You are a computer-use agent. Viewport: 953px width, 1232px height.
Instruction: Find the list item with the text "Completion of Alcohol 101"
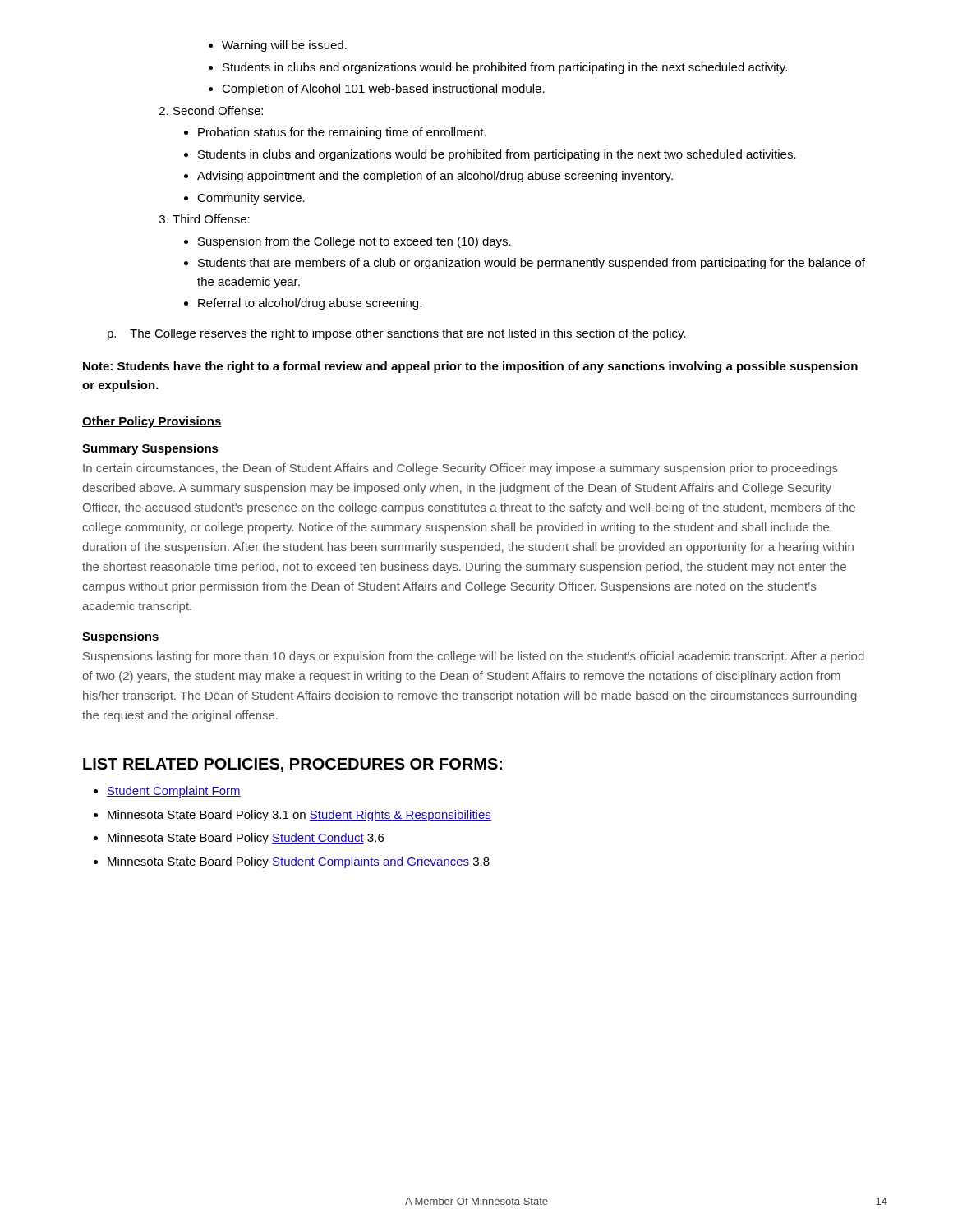546,89
